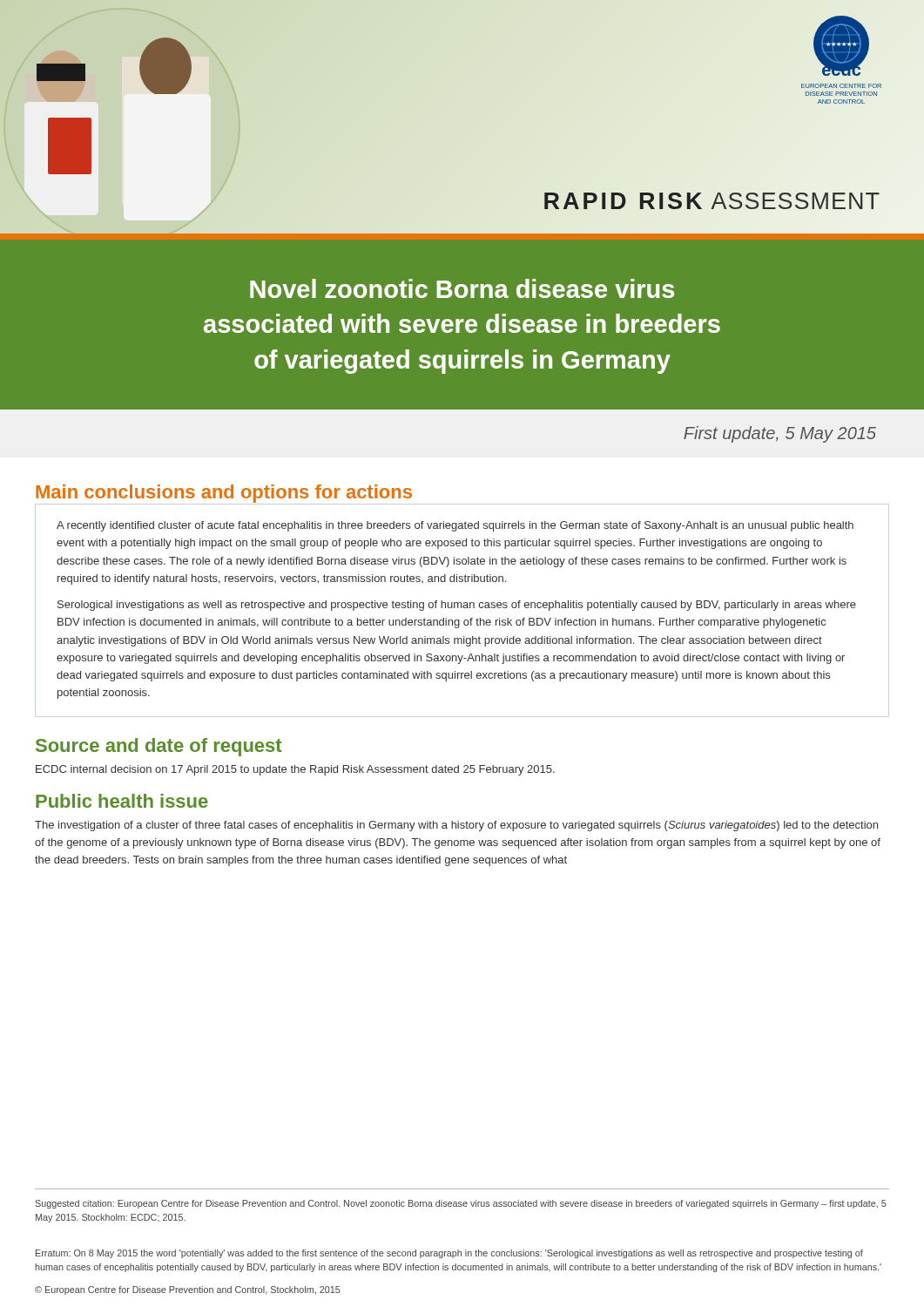Locate the text starting "Suggested citation: European"

pos(461,1210)
